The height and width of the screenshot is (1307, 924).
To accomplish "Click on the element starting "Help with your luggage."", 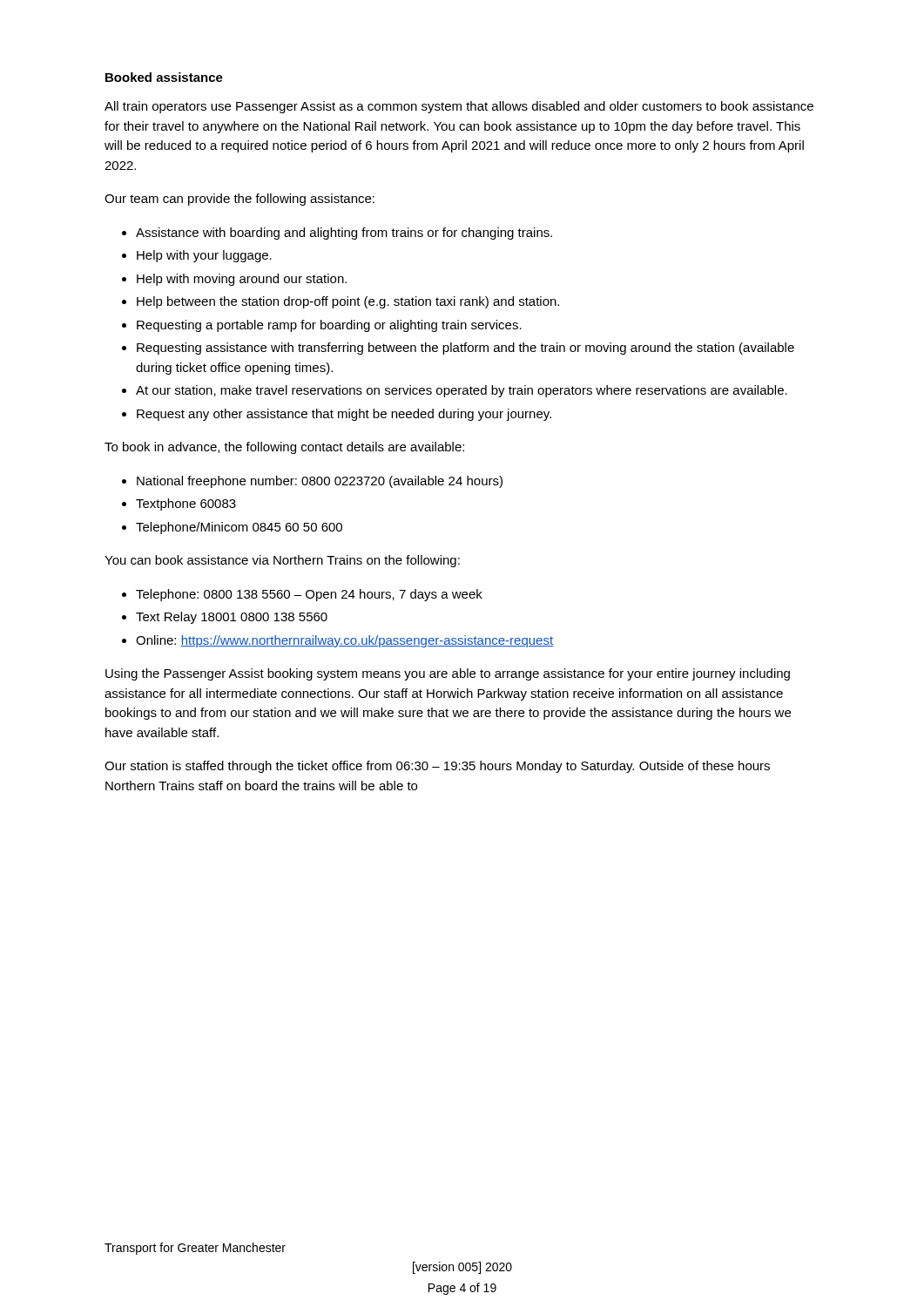I will (x=204, y=255).
